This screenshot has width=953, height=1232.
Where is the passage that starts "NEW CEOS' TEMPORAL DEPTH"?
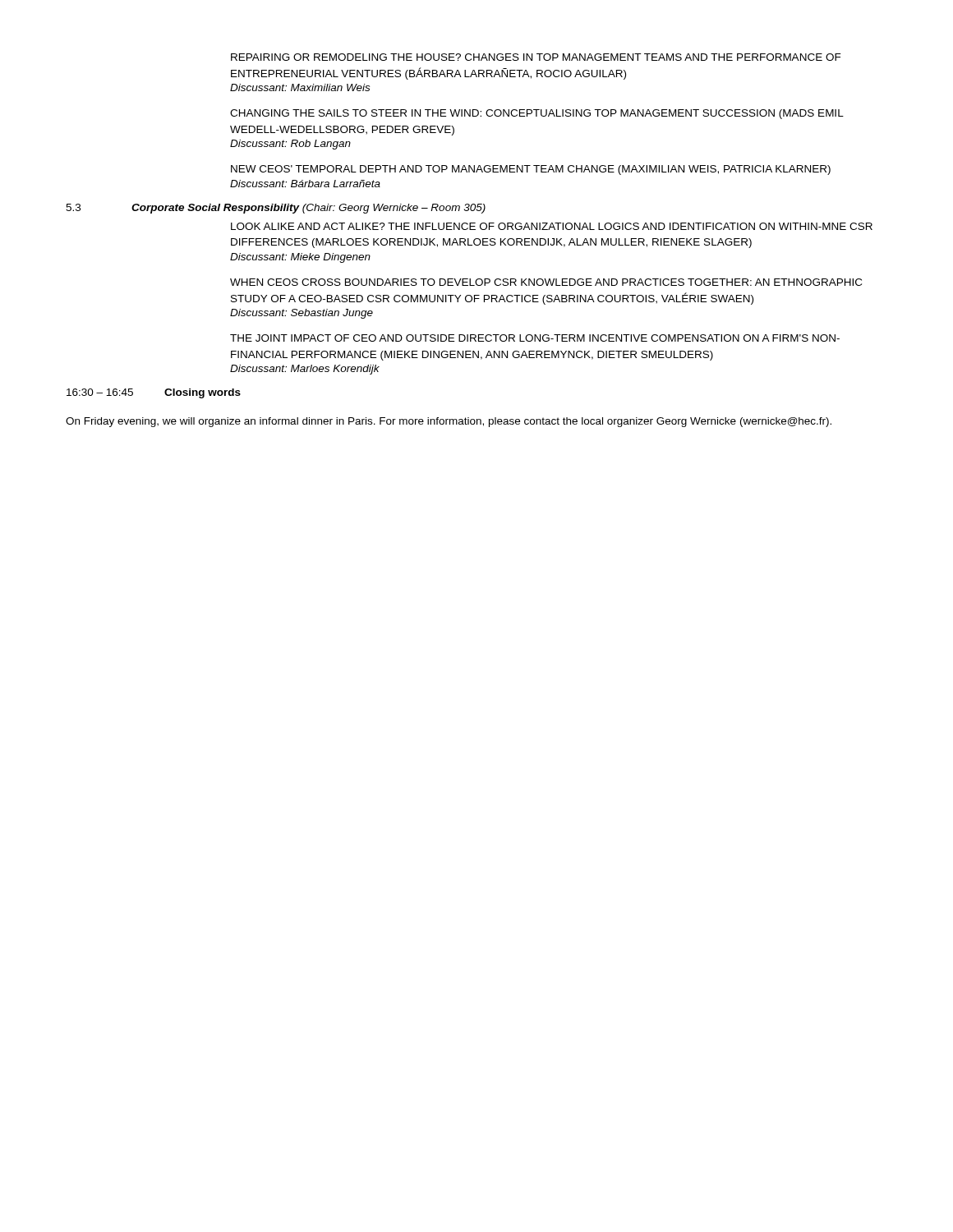tap(559, 175)
